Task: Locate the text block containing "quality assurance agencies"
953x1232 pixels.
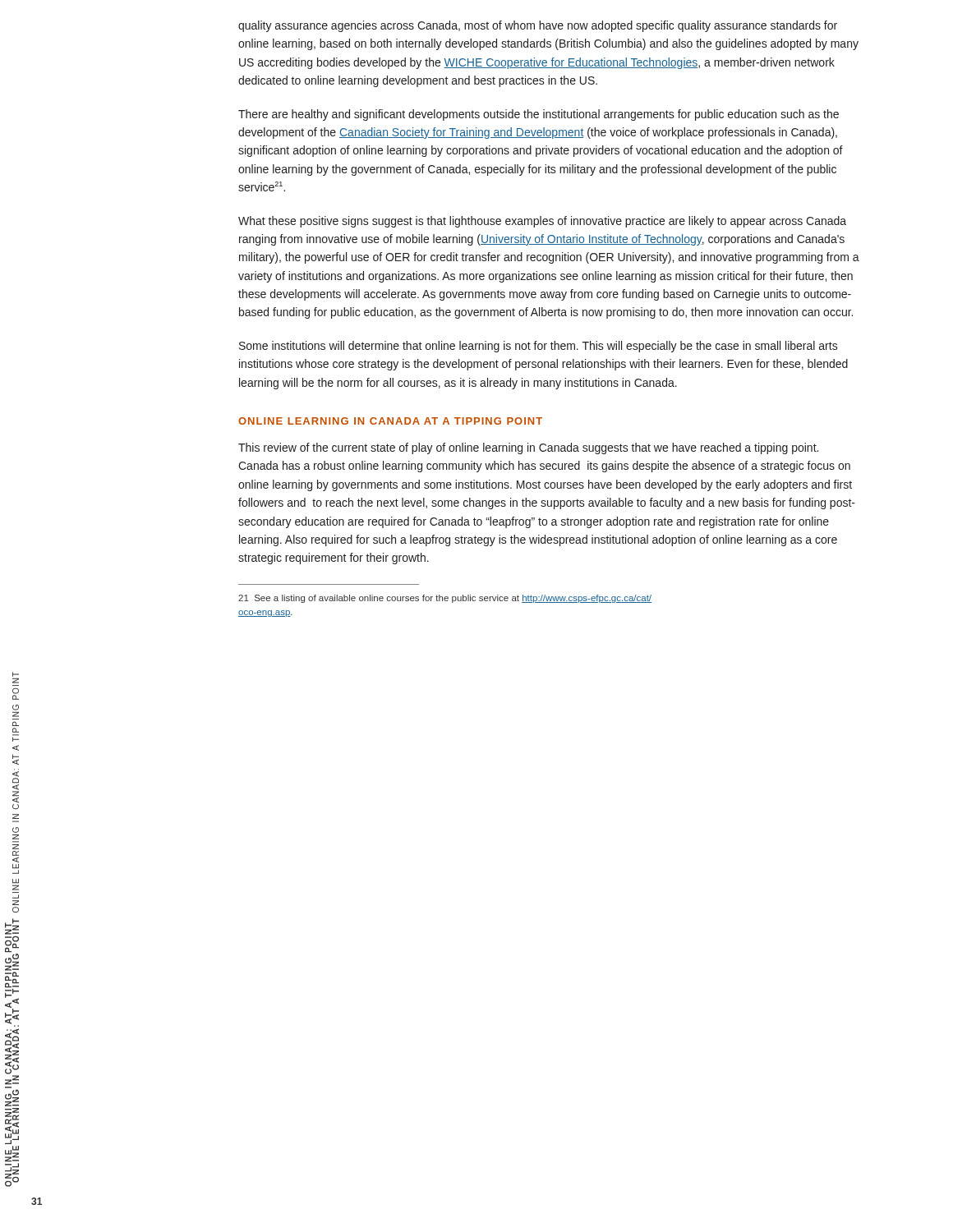Action: [x=538, y=26]
